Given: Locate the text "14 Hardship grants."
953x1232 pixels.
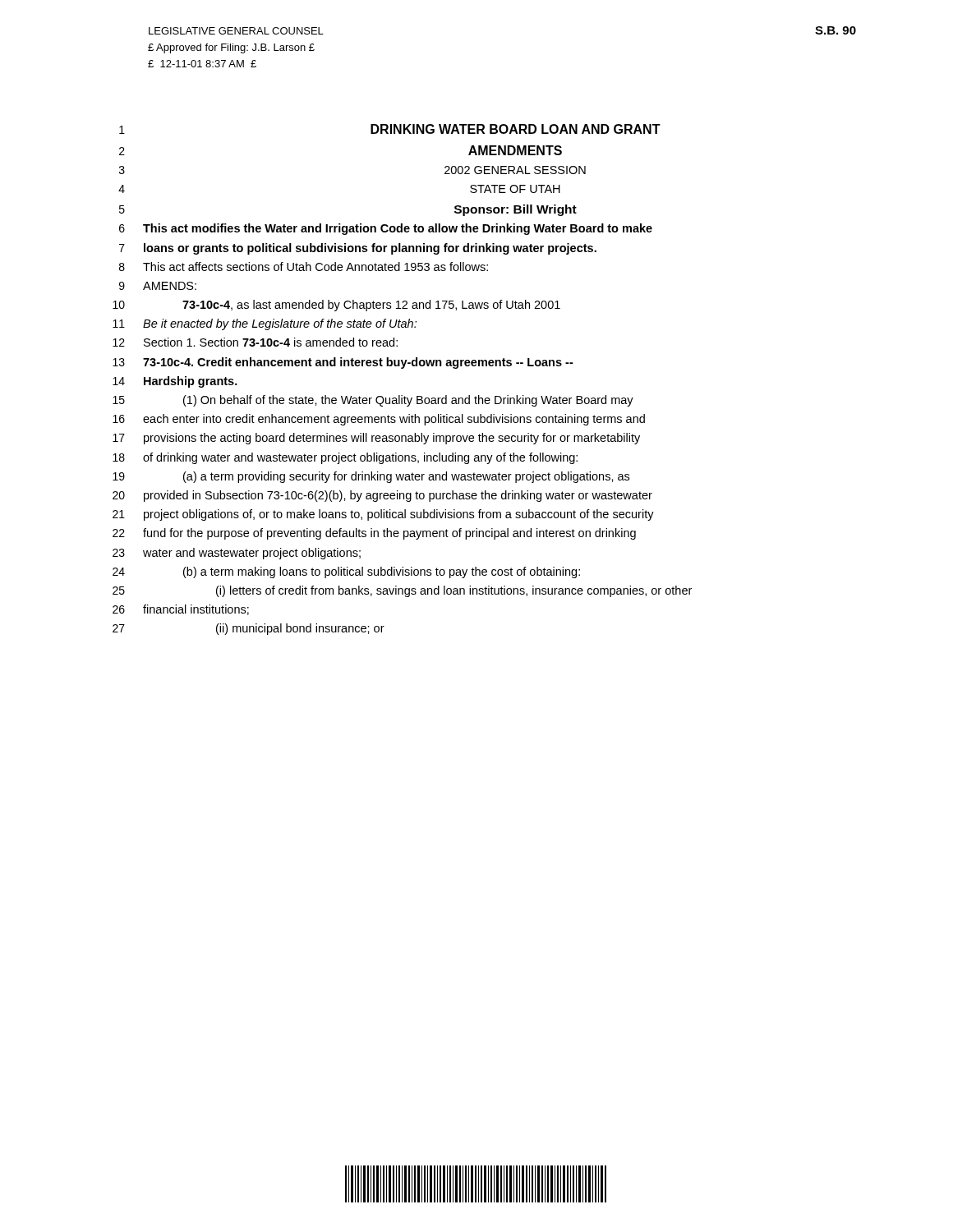Looking at the screenshot, I should (175, 382).
